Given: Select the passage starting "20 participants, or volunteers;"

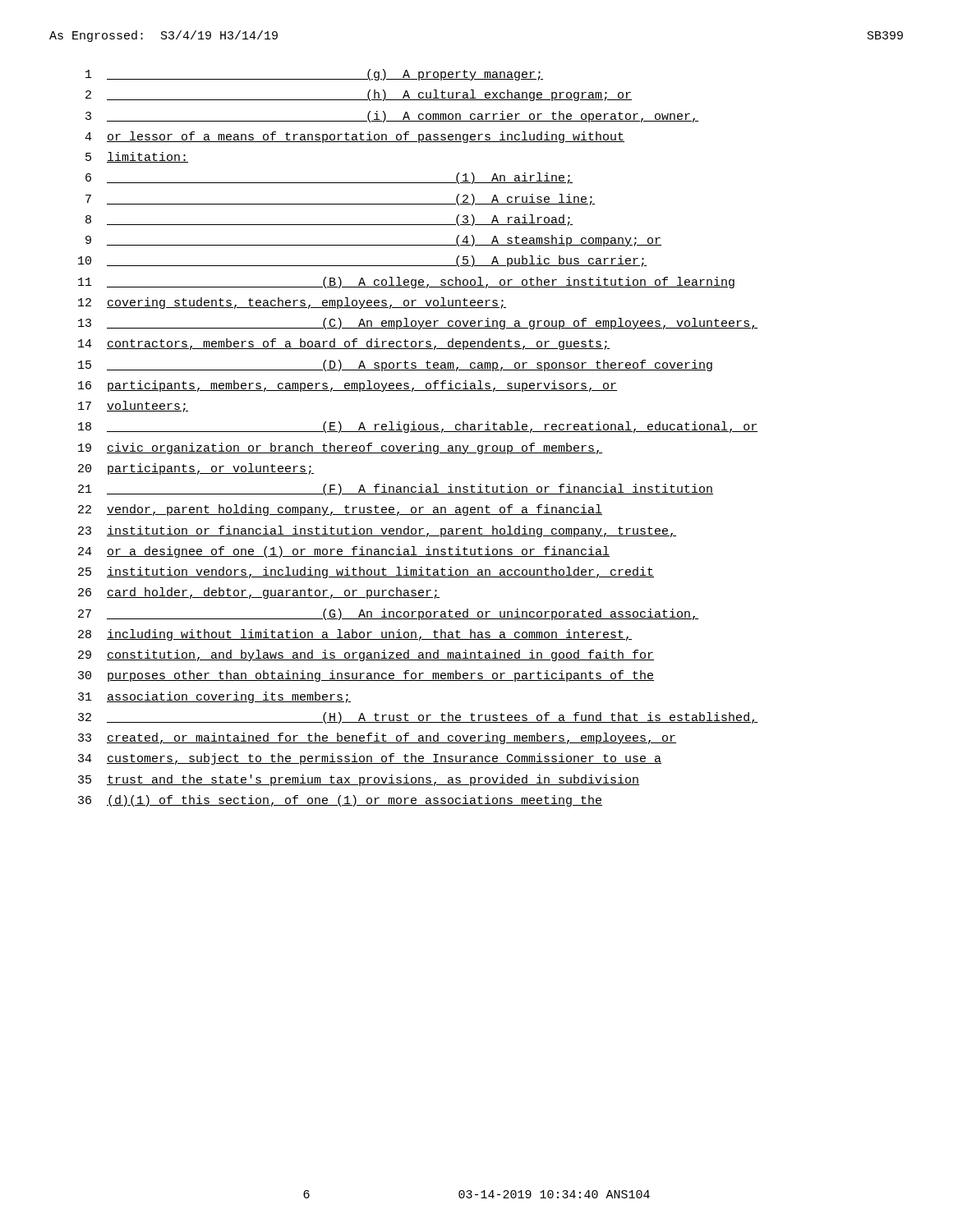Looking at the screenshot, I should tap(196, 469).
